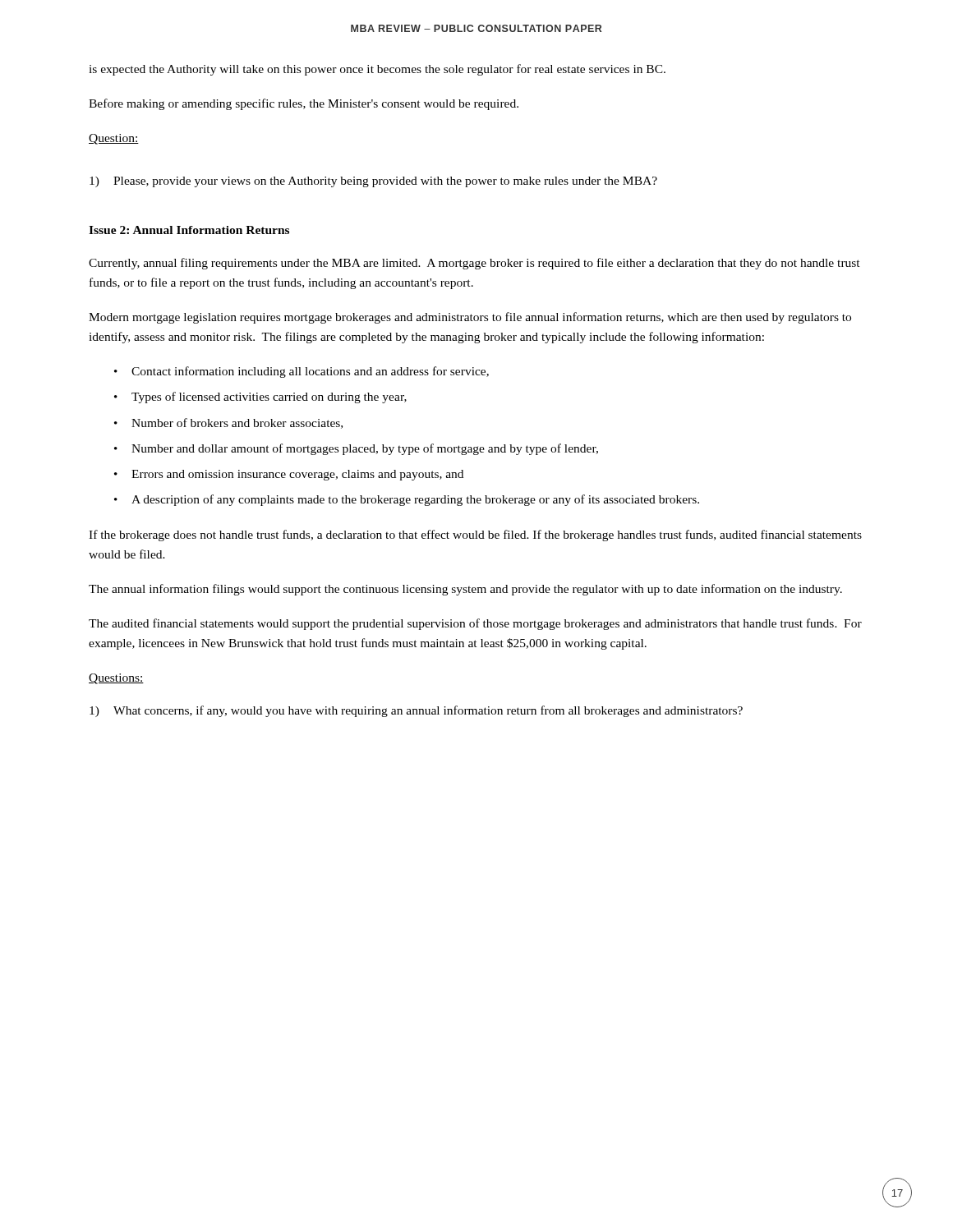Where does it say "Issue 2: Annual Information Returns"?

[189, 230]
